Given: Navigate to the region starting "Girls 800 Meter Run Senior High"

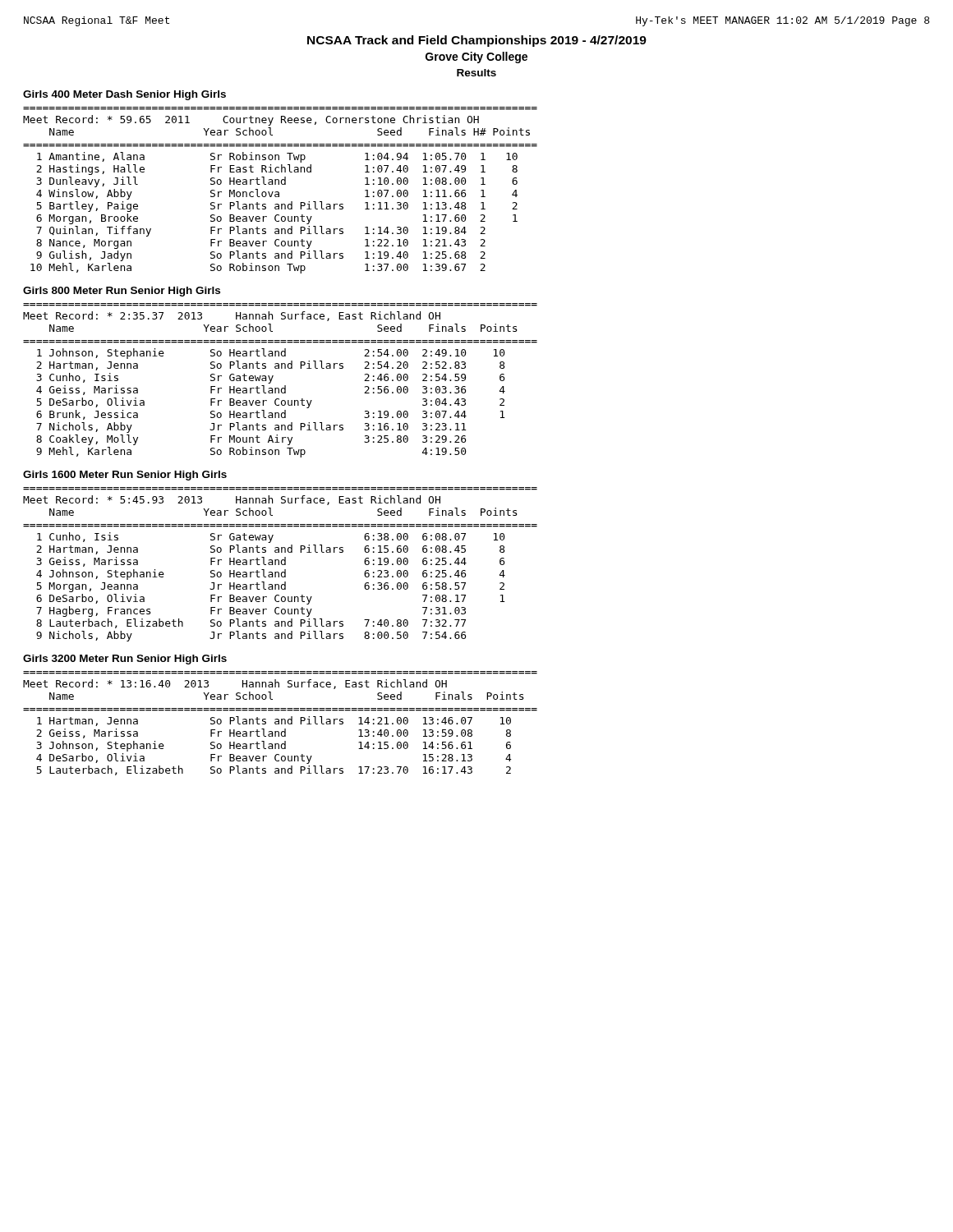Looking at the screenshot, I should point(122,290).
